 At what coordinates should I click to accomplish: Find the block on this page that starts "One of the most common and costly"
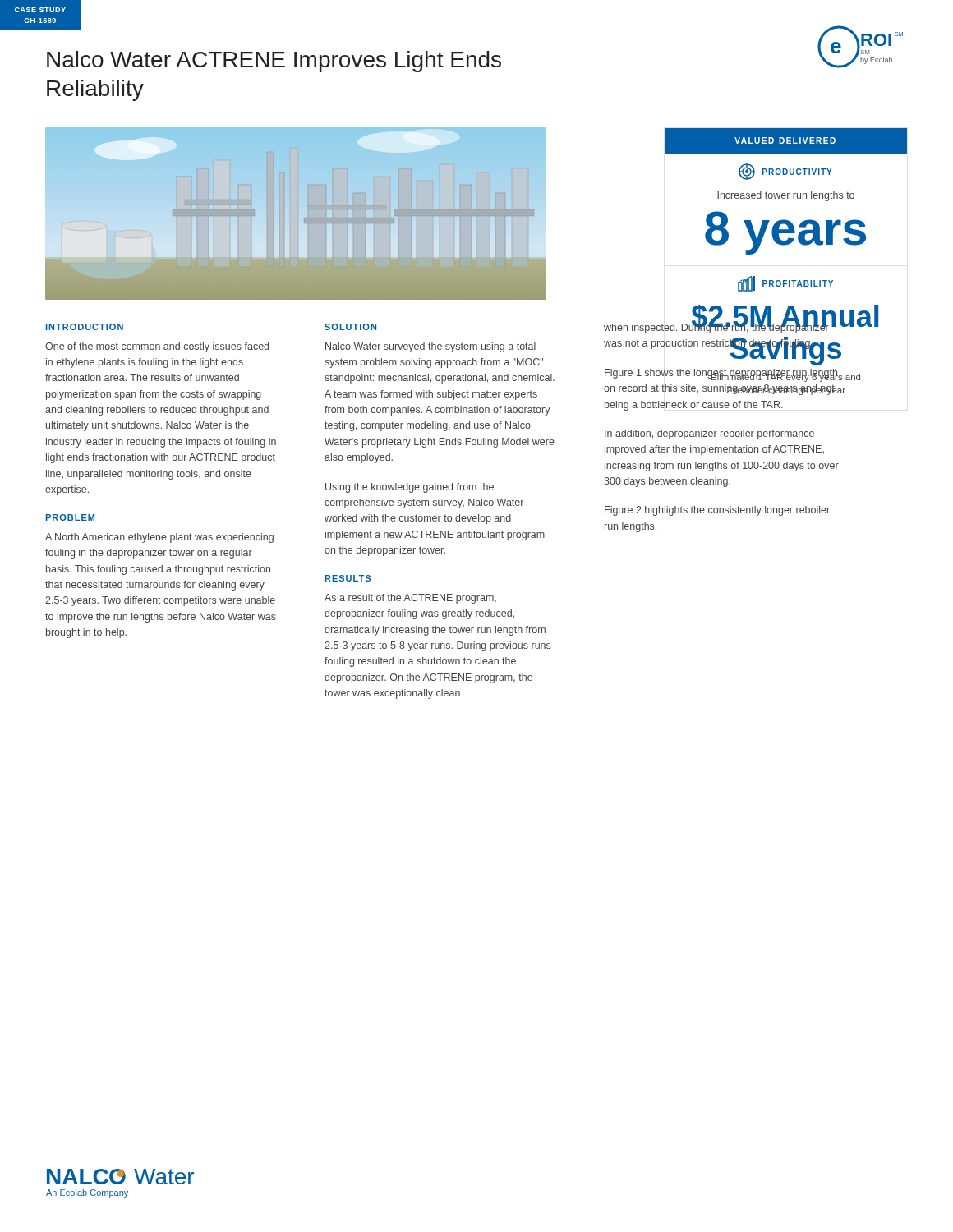tap(161, 418)
